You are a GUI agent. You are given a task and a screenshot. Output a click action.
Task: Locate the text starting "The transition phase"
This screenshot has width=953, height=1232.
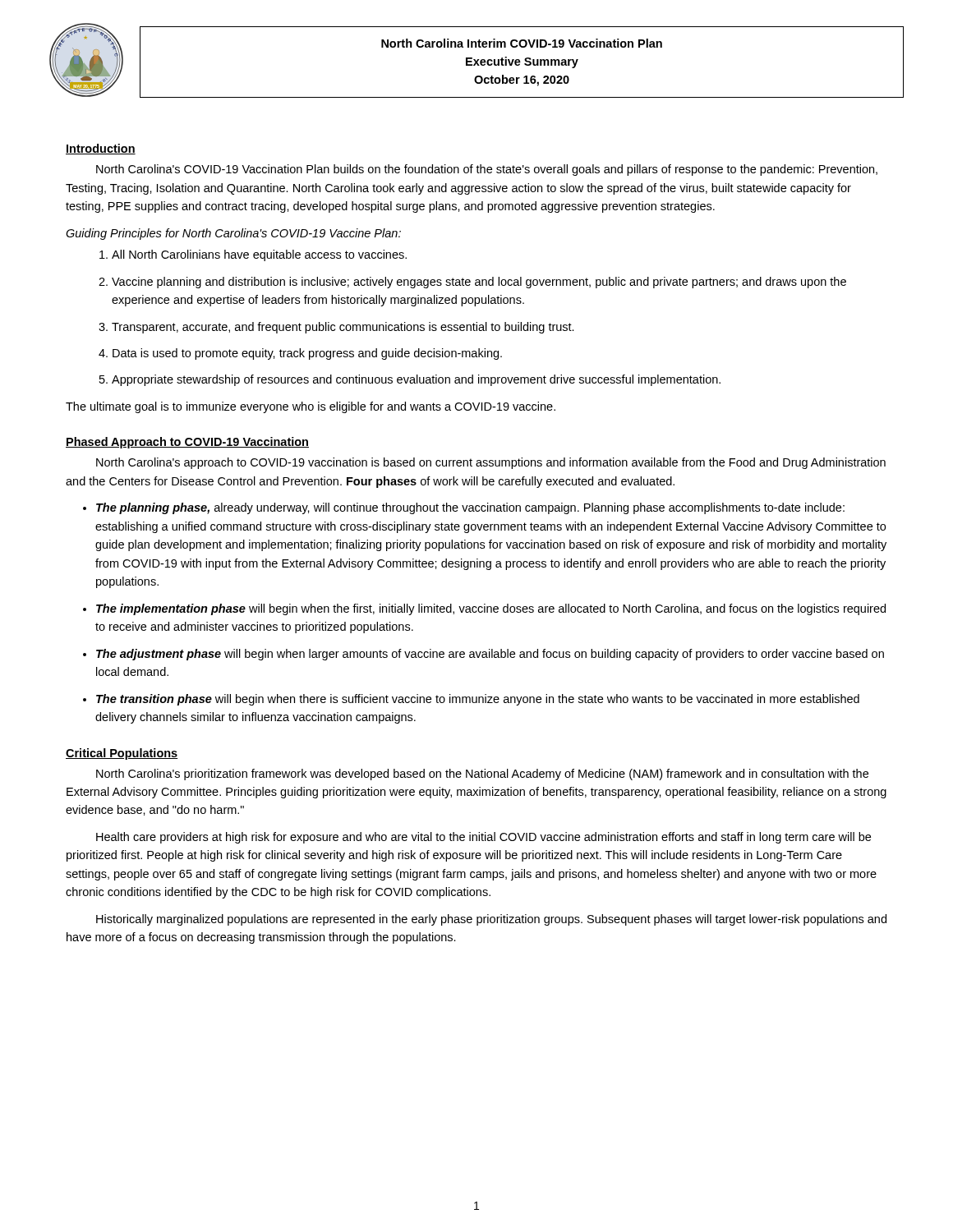click(478, 708)
